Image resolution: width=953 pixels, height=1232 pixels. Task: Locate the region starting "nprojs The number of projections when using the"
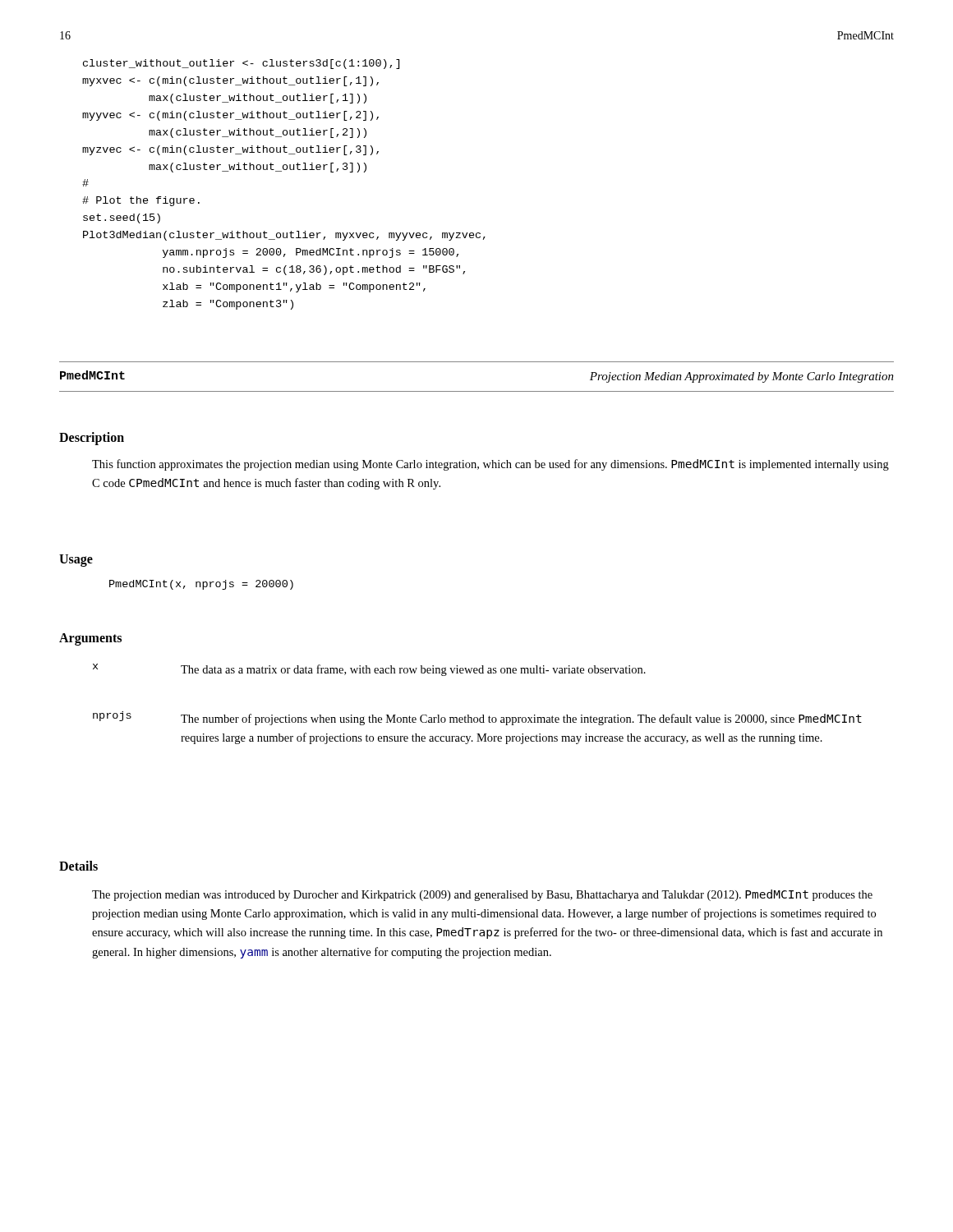(493, 729)
